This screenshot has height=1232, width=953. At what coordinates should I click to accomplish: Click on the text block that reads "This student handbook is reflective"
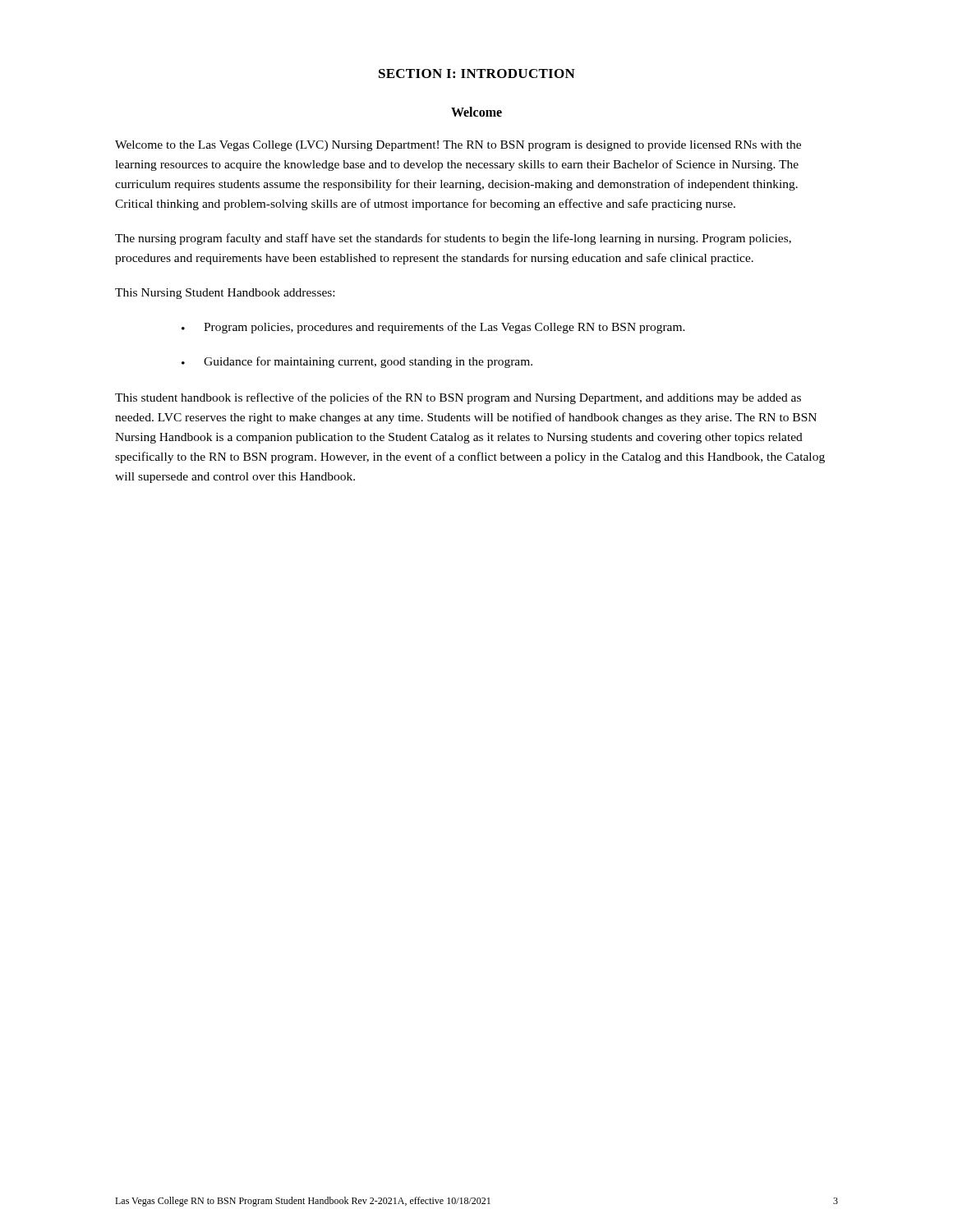470,437
